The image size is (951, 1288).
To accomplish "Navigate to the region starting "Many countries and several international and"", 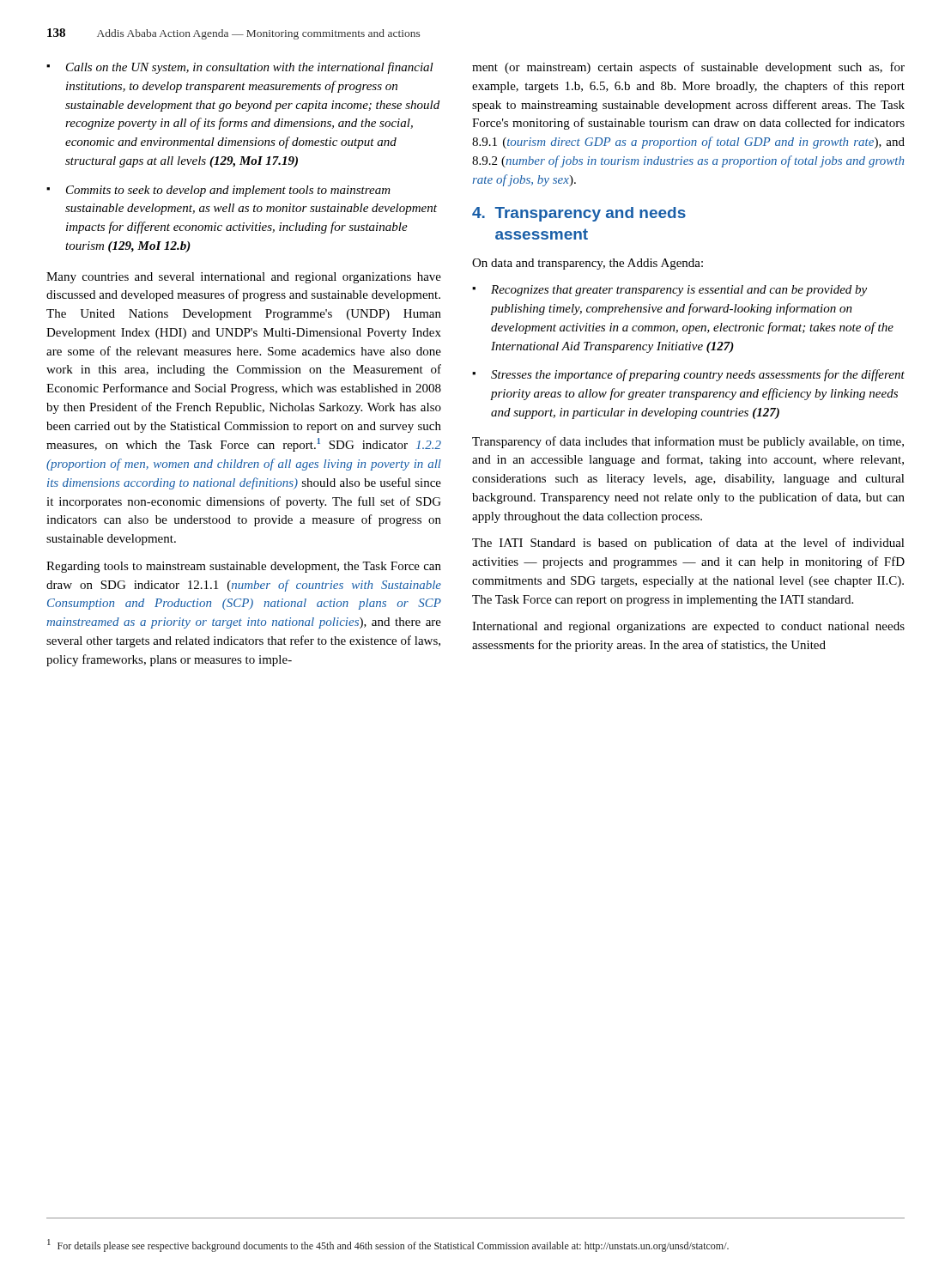I will [x=244, y=407].
